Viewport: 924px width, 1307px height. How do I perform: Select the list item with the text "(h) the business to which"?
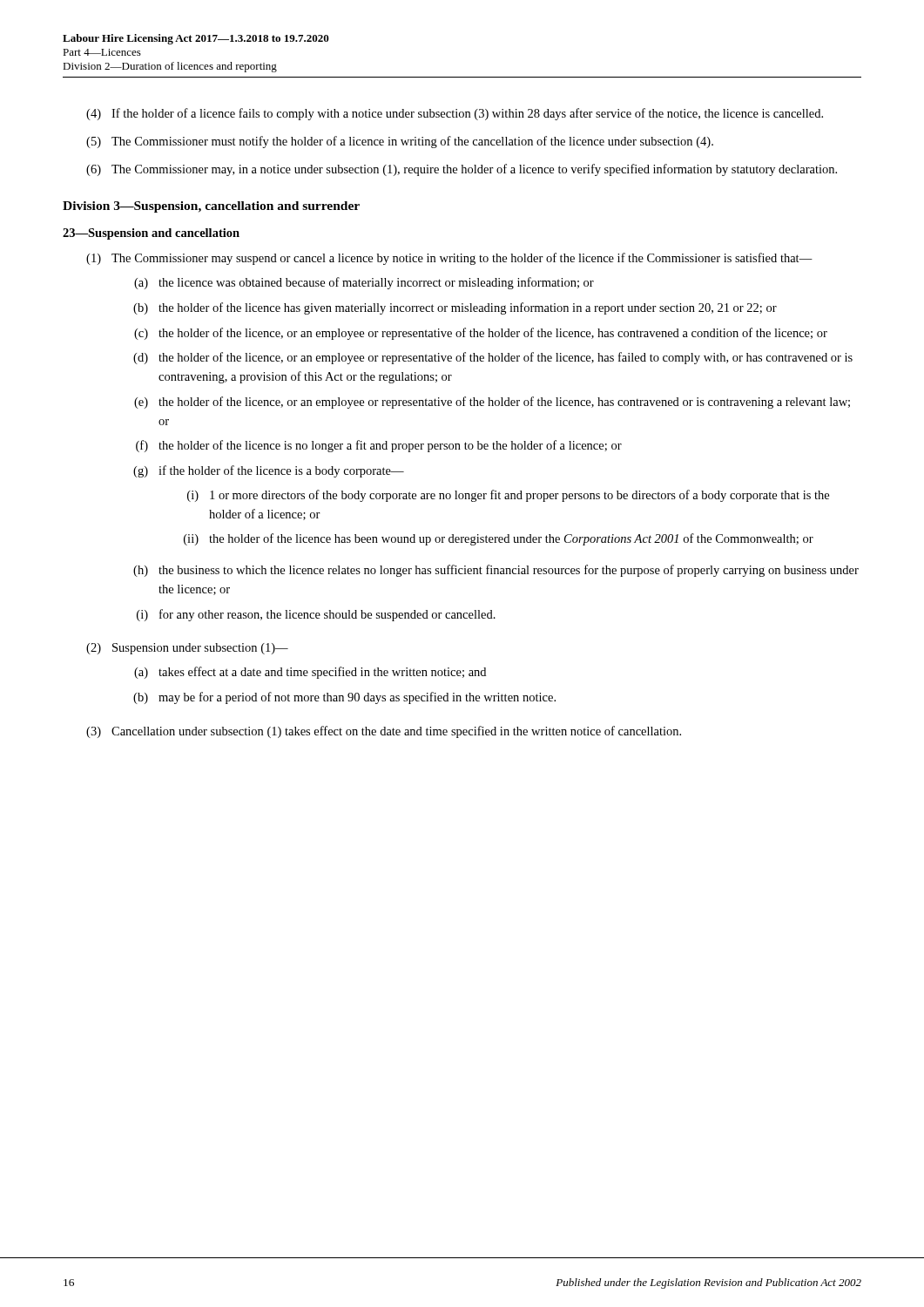[486, 580]
